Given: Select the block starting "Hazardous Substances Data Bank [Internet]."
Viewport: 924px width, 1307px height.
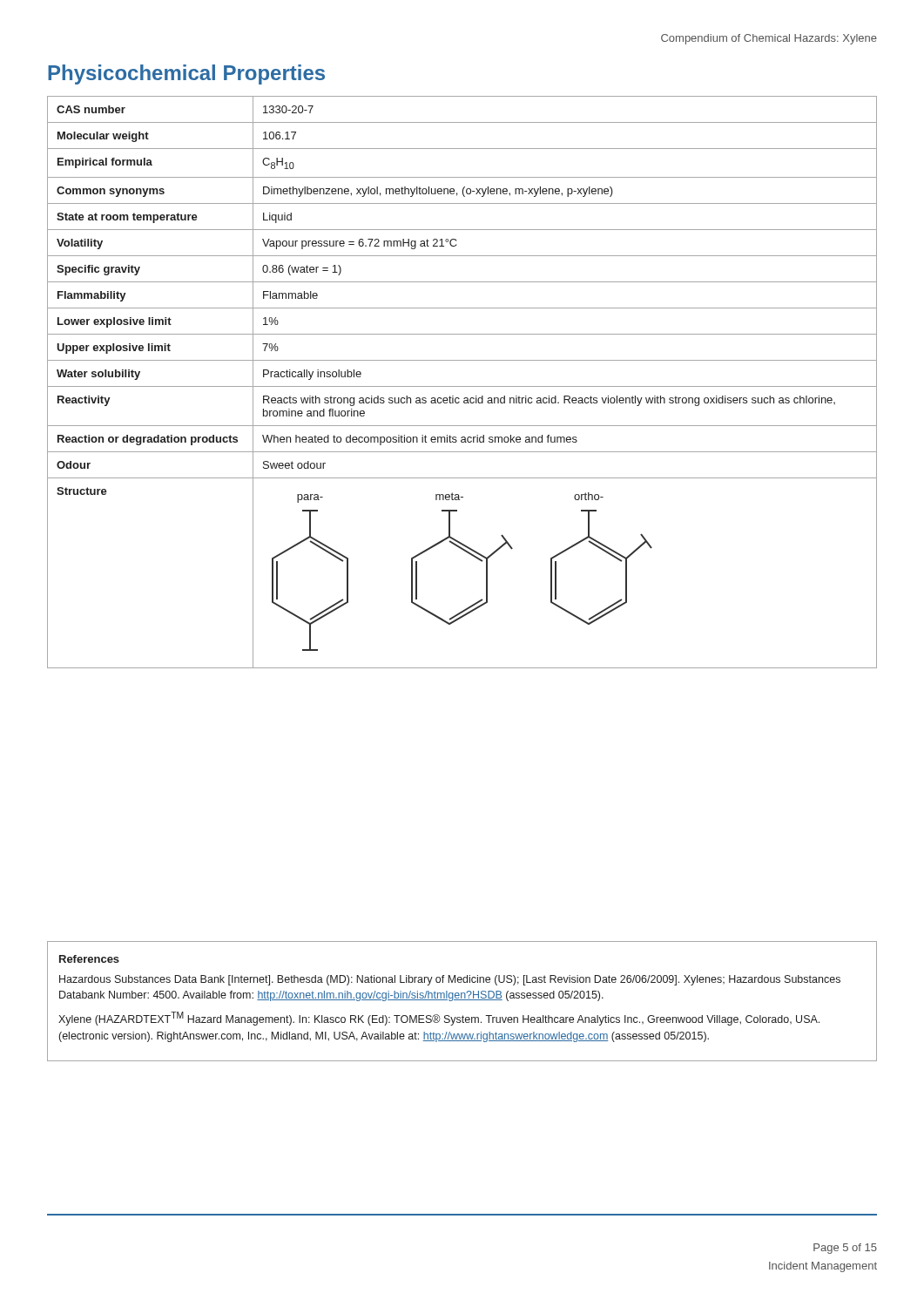Looking at the screenshot, I should coord(450,987).
